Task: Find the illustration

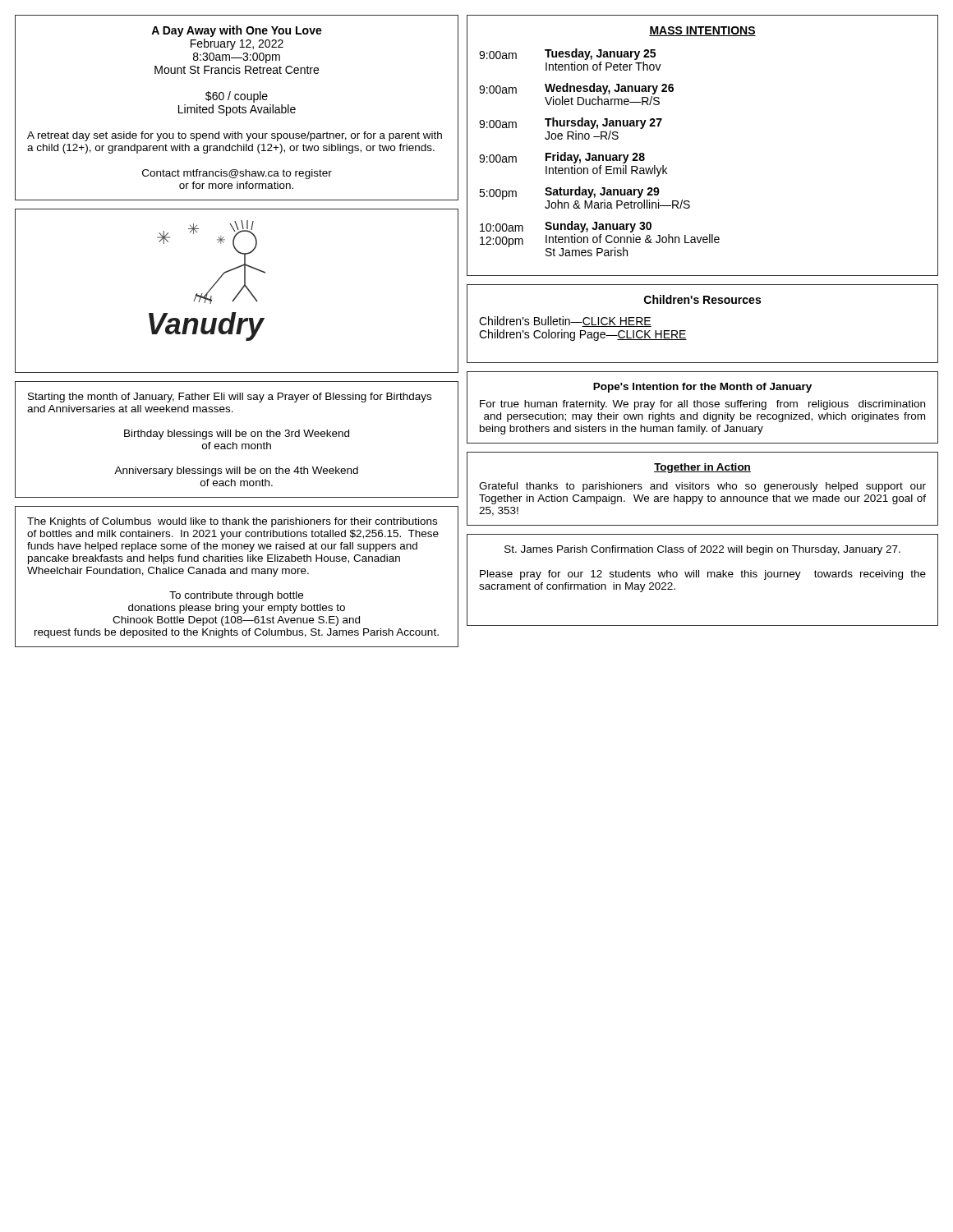Action: pos(237,291)
